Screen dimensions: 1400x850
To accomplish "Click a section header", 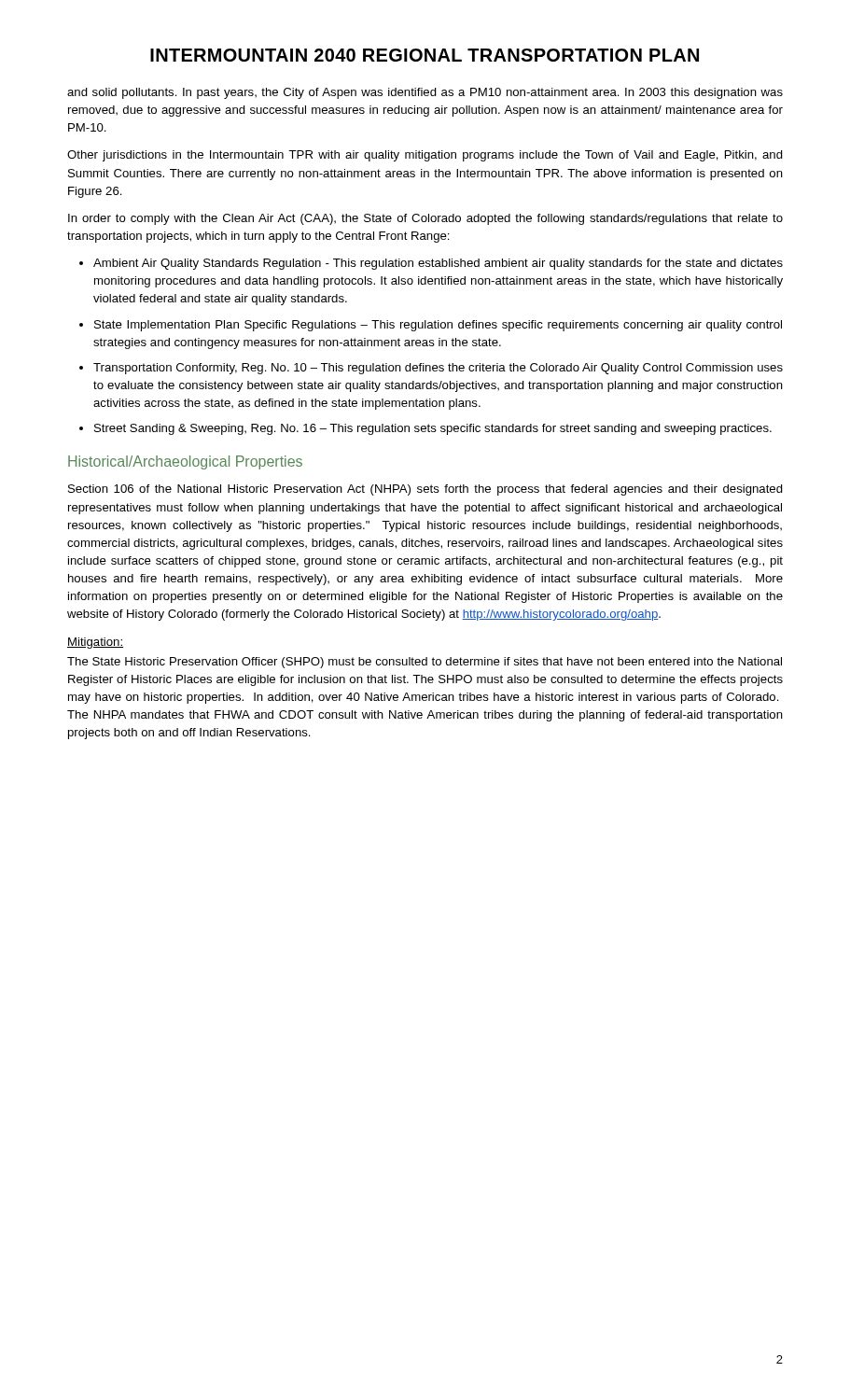I will (x=185, y=462).
